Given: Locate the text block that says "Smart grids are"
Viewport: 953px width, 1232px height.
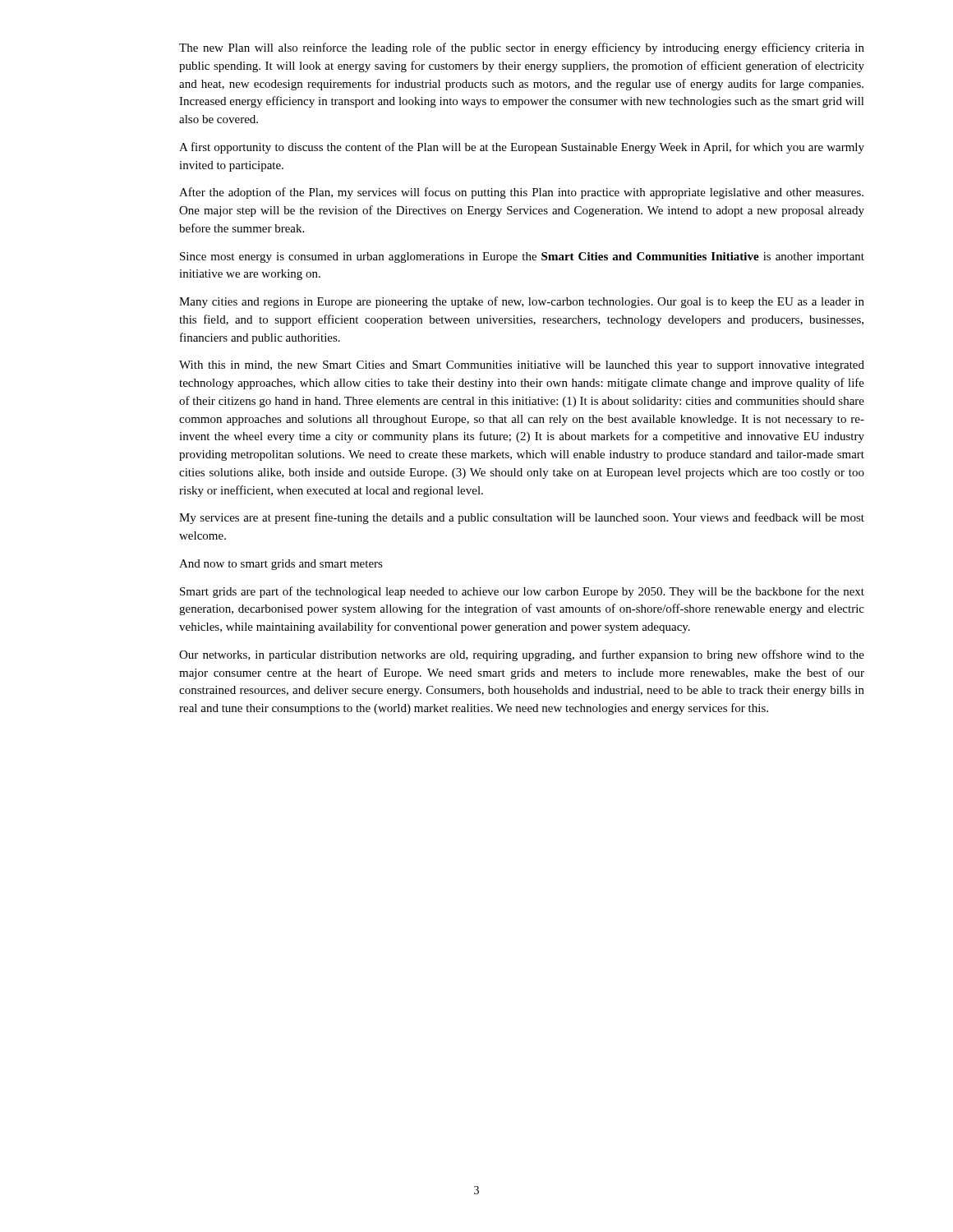Looking at the screenshot, I should pos(522,609).
